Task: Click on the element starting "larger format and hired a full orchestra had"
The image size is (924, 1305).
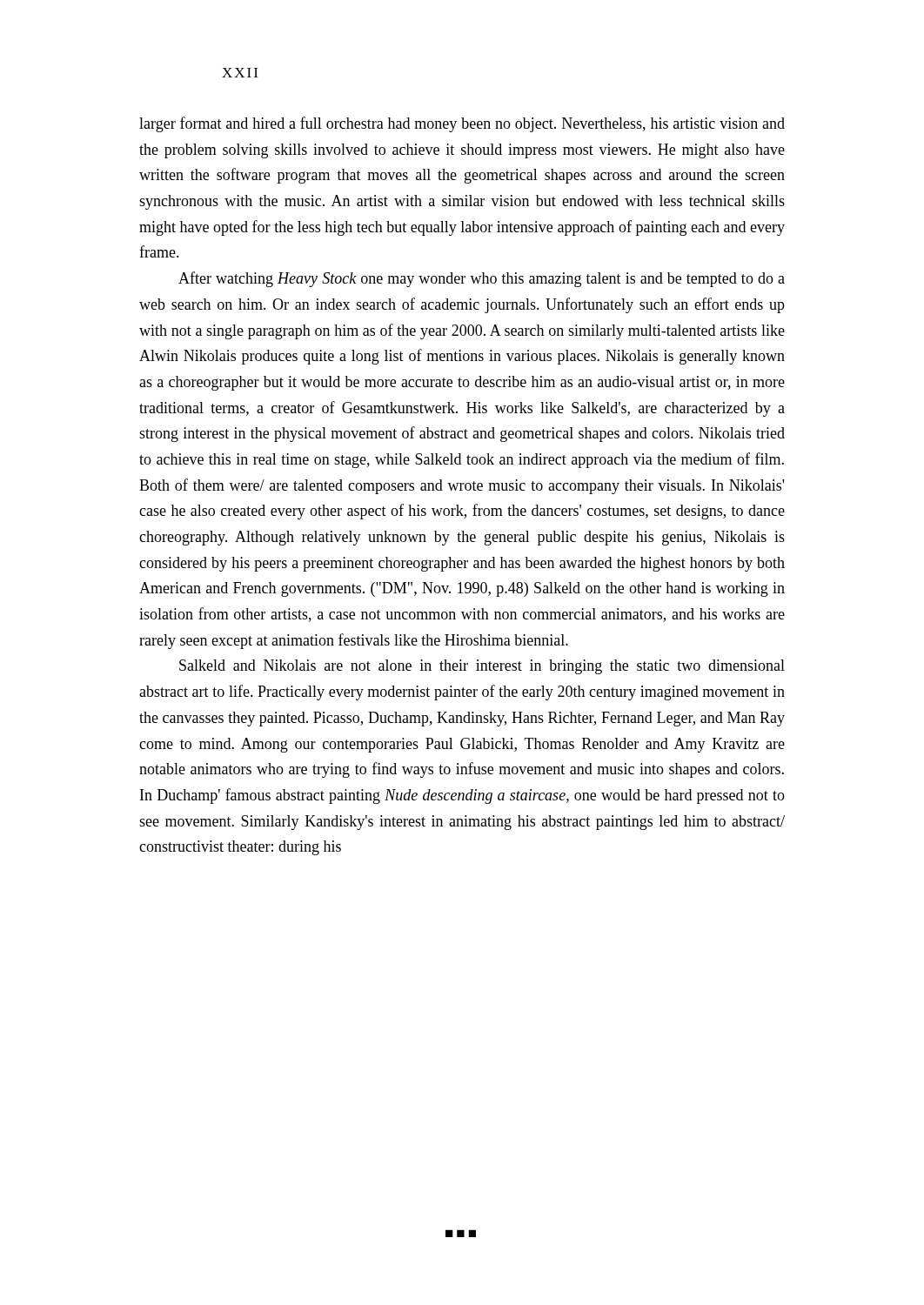Action: point(462,189)
